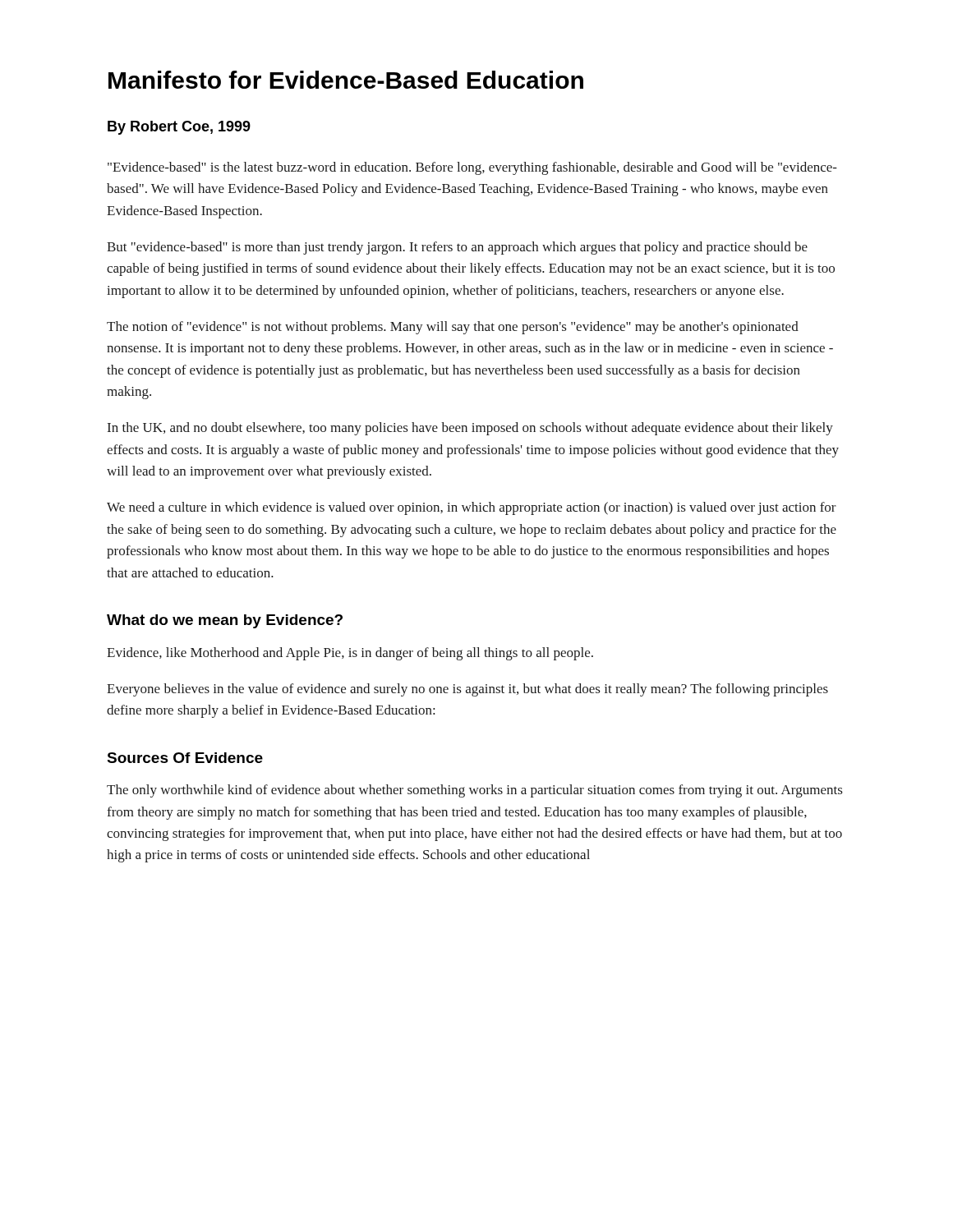Click on the text block with the text "The only worthwhile kind of evidence about whether"
This screenshot has width=953, height=1232.
click(x=475, y=822)
